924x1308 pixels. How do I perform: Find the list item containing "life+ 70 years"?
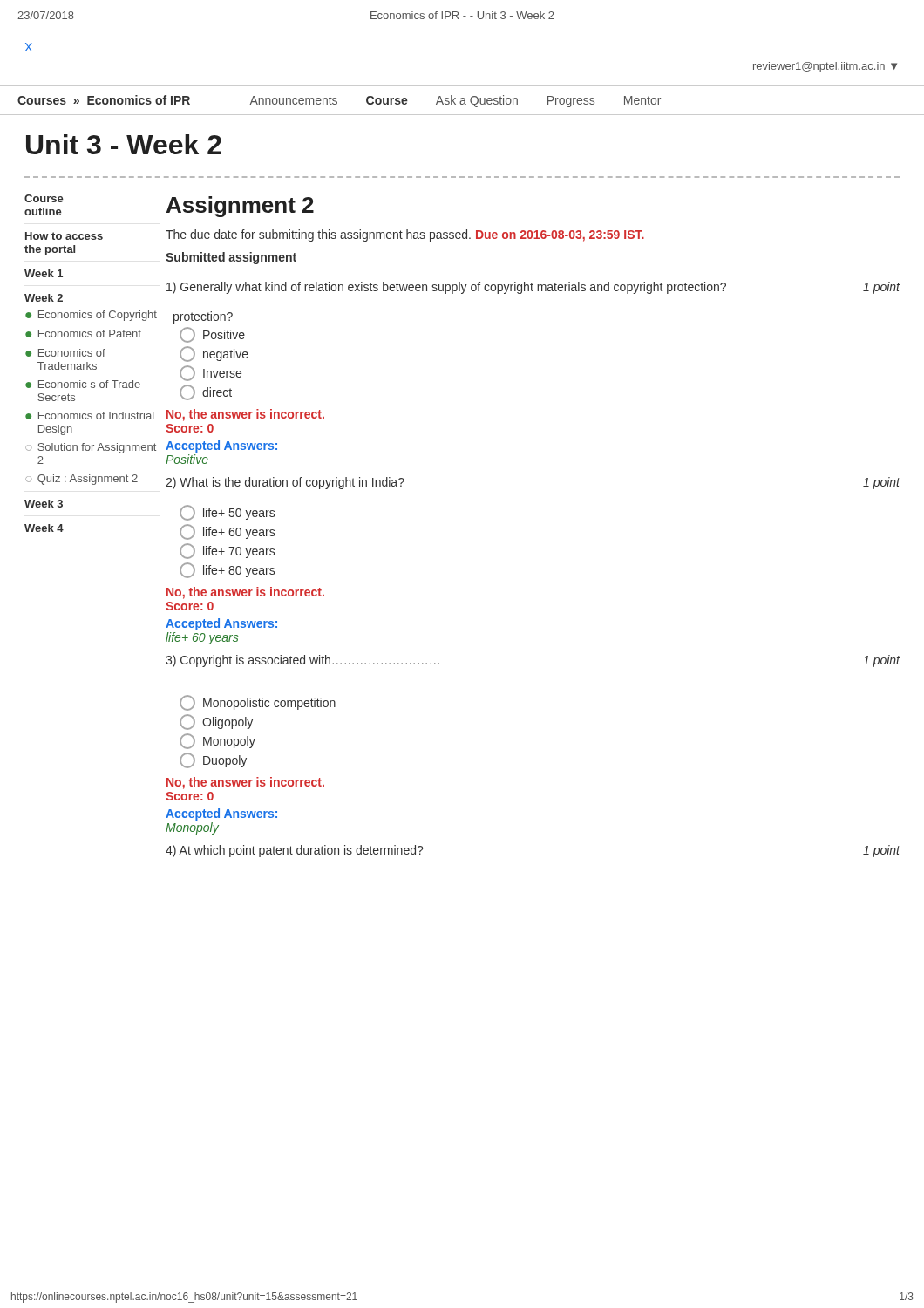click(227, 551)
